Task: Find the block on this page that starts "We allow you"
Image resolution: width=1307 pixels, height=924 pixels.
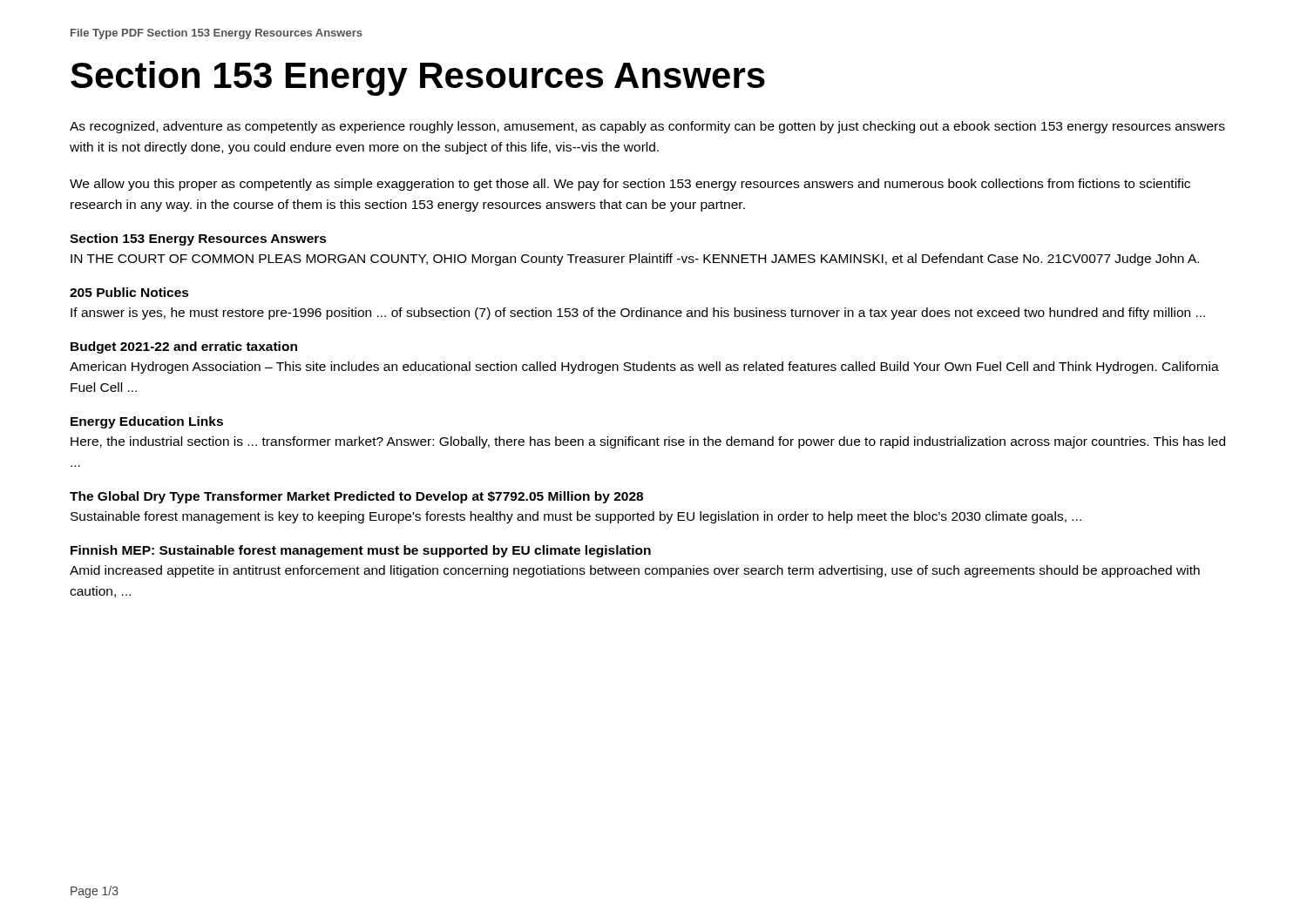Action: 630,194
